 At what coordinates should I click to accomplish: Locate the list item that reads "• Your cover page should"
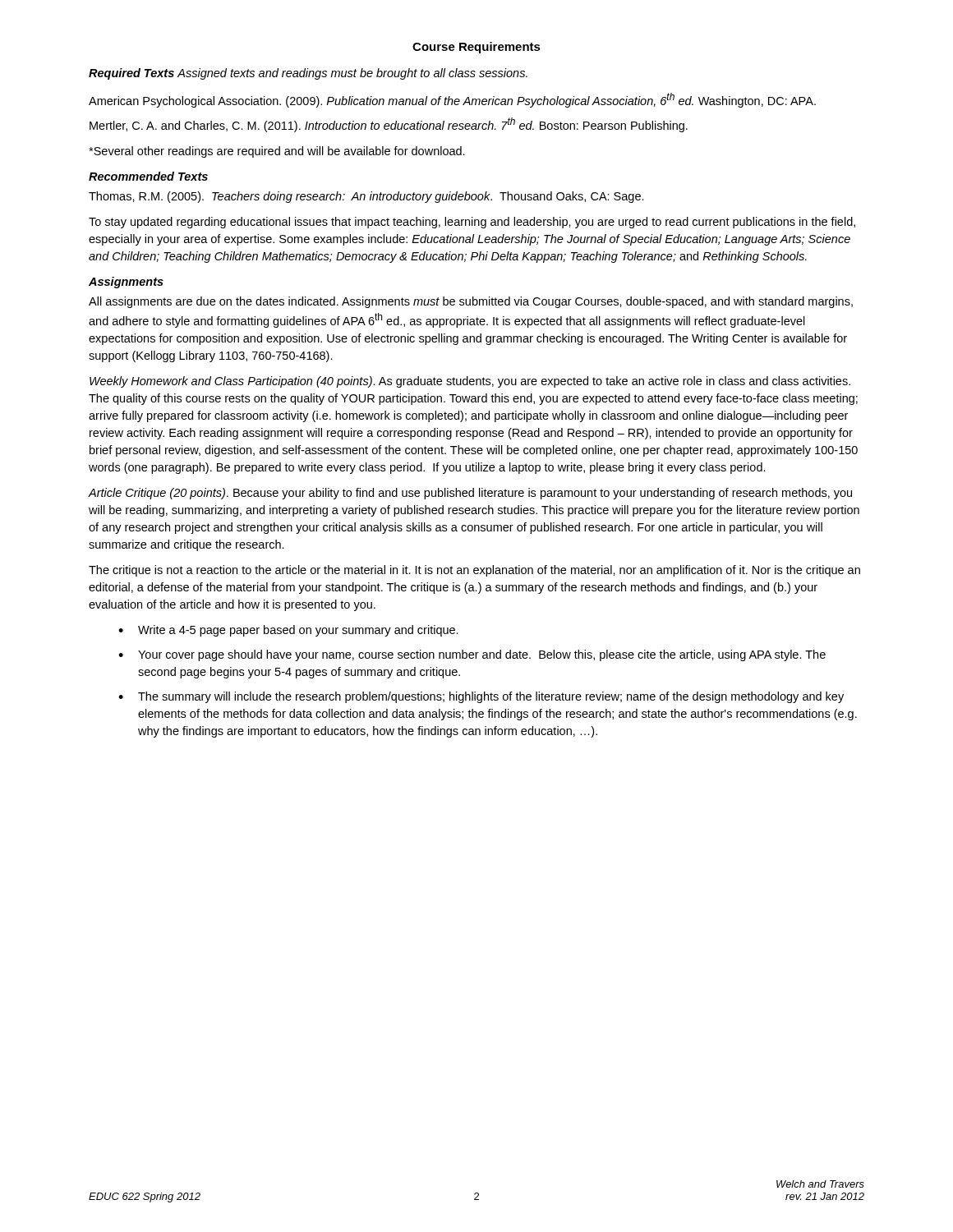click(x=491, y=664)
